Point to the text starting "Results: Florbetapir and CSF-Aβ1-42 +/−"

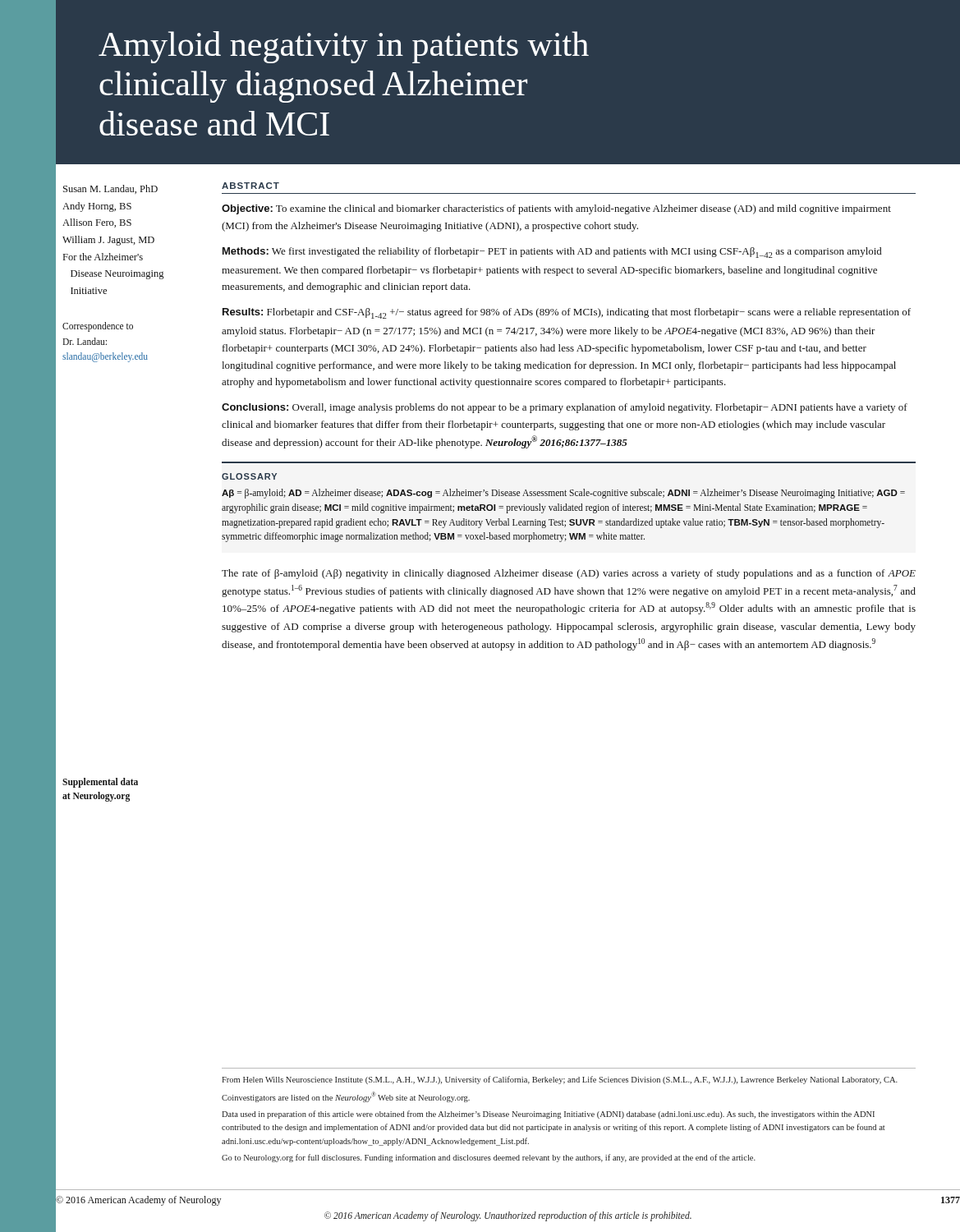pyautogui.click(x=566, y=347)
